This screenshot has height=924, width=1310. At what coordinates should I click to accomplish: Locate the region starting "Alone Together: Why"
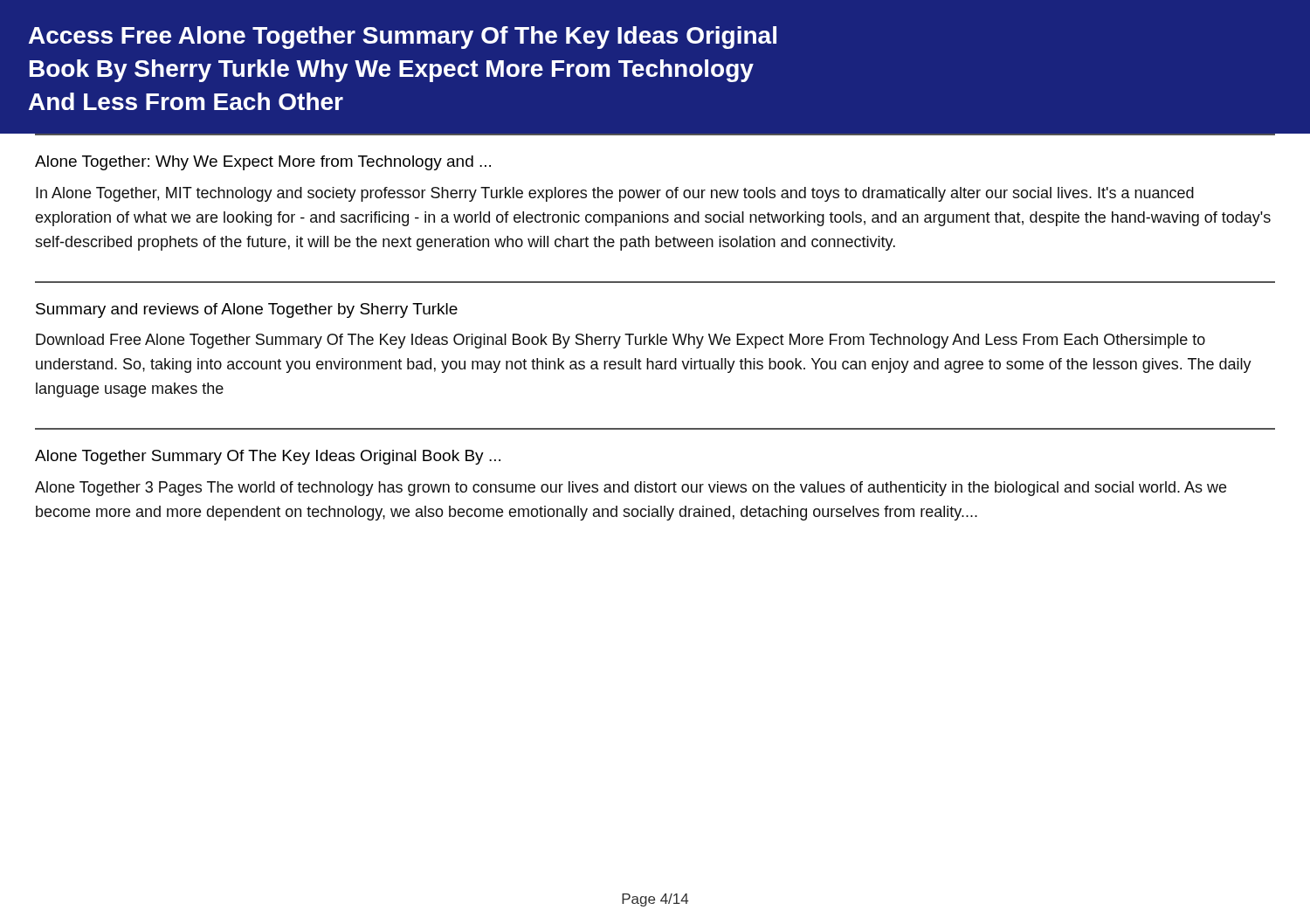coord(264,161)
